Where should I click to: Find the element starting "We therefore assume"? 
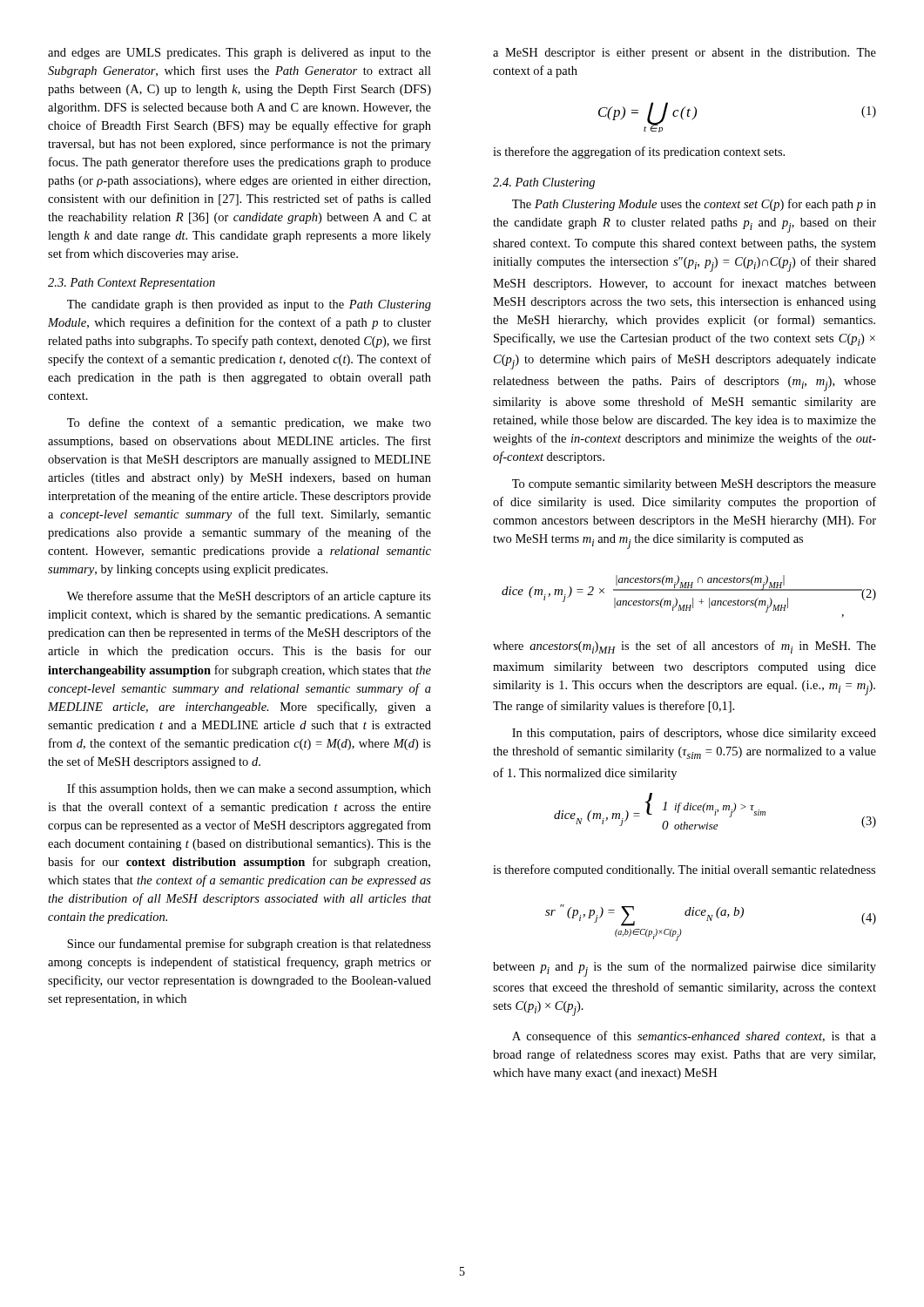(239, 679)
